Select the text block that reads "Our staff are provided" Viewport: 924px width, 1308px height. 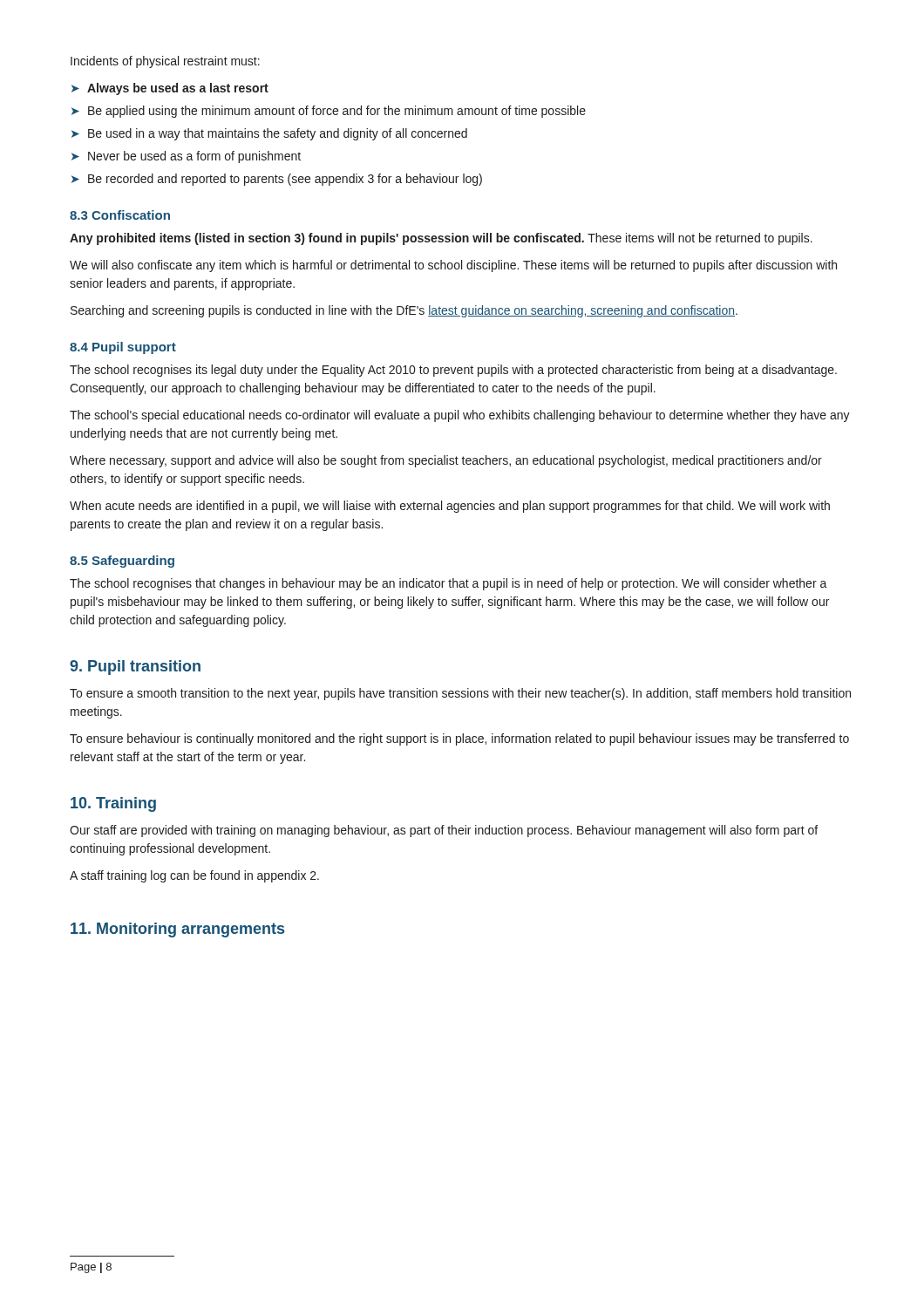444,839
